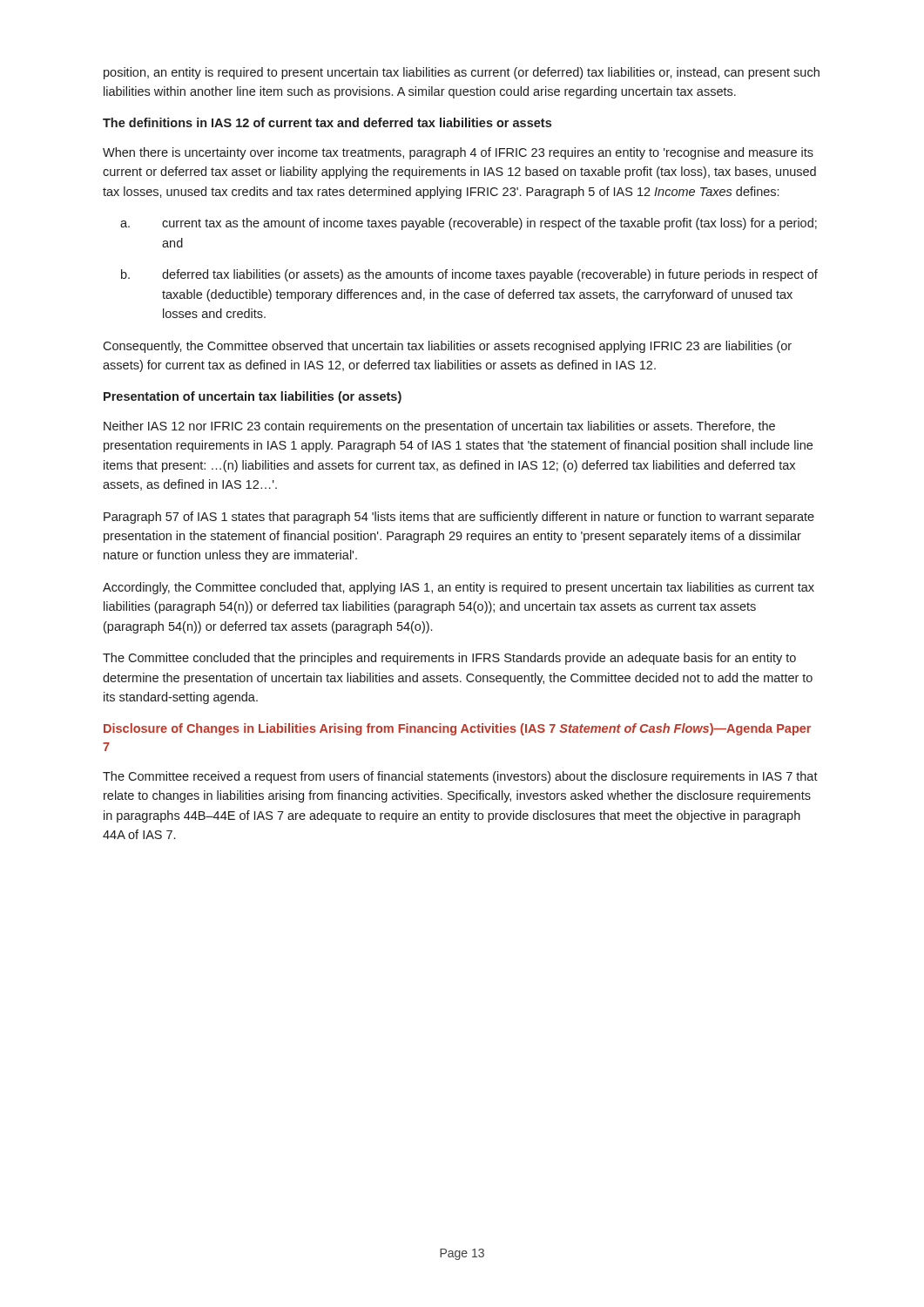Screen dimensions: 1307x924
Task: Select the element starting "The definitions in IAS 12"
Action: coord(462,123)
